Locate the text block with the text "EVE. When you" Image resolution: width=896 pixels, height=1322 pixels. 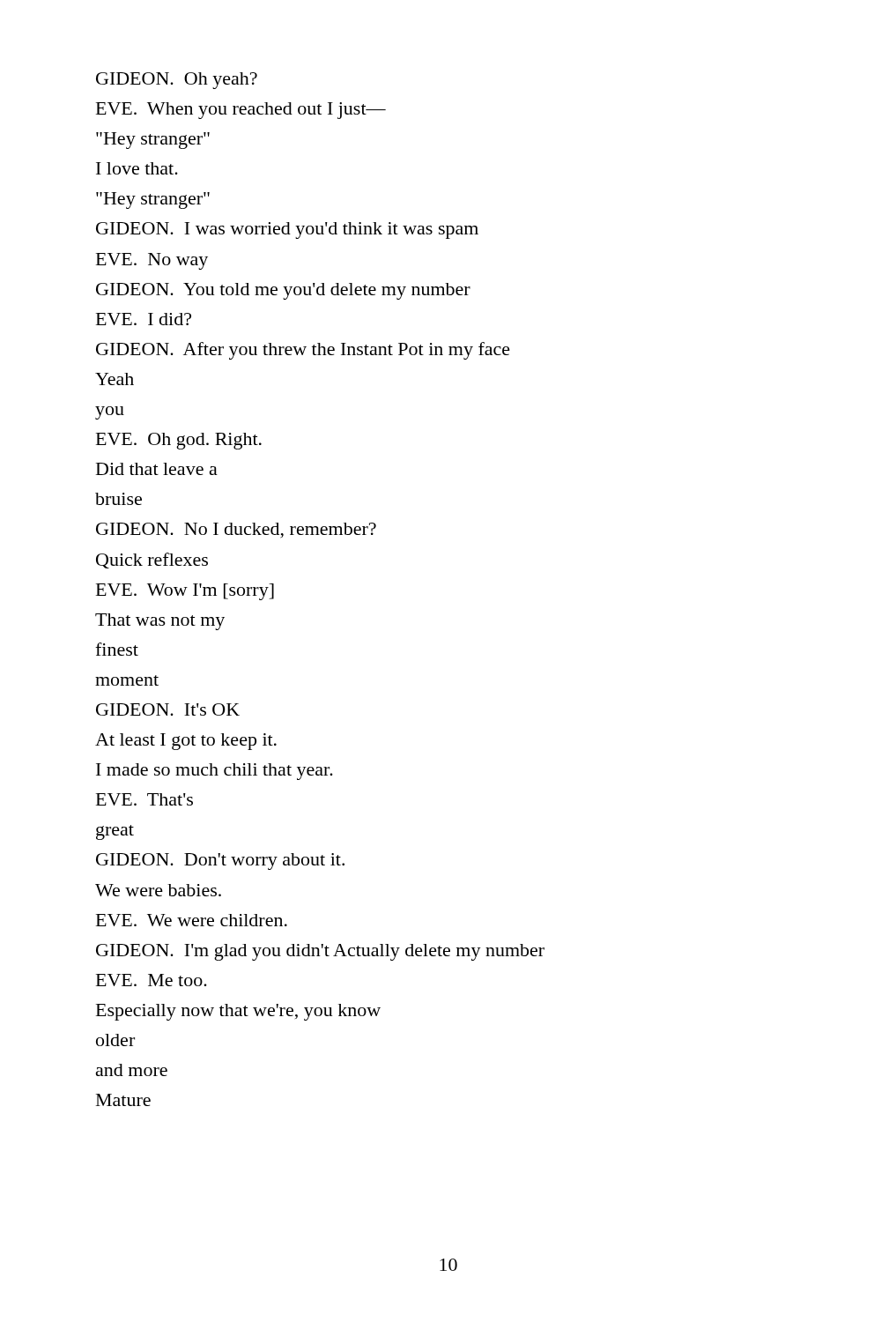241,111
